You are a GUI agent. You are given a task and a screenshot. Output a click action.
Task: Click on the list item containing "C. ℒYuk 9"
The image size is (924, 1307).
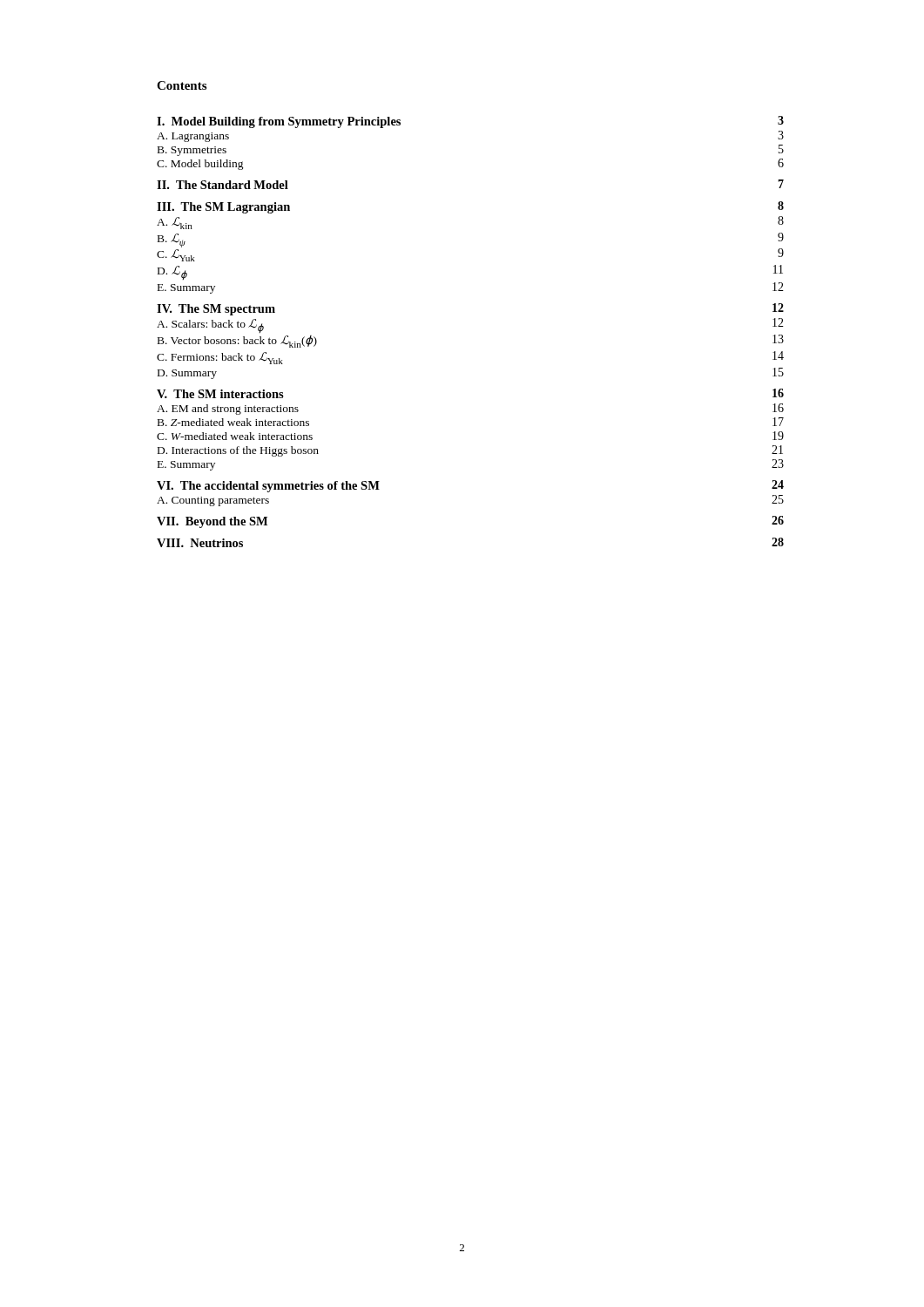(179, 255)
